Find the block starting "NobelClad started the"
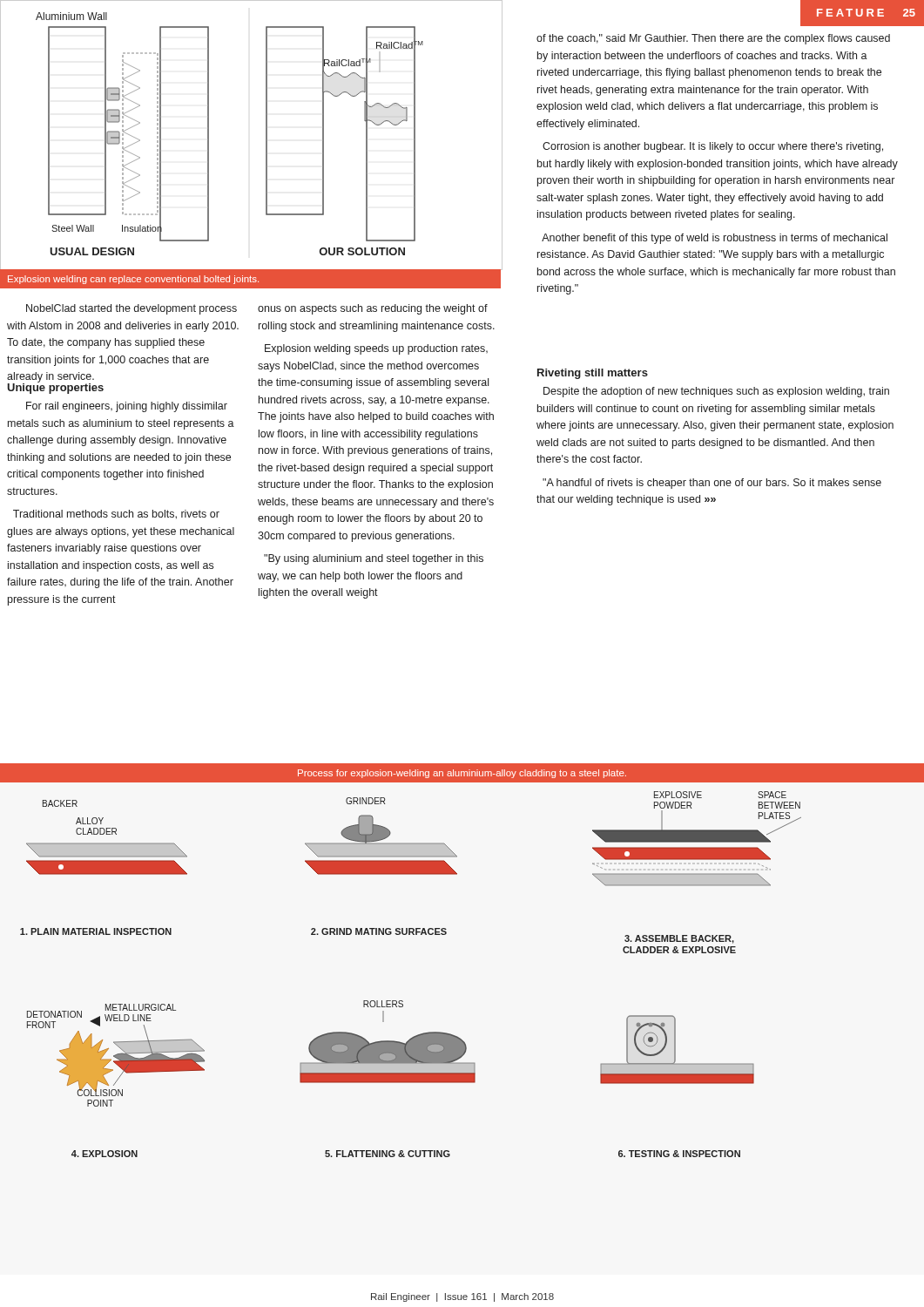This screenshot has height=1307, width=924. tap(125, 343)
